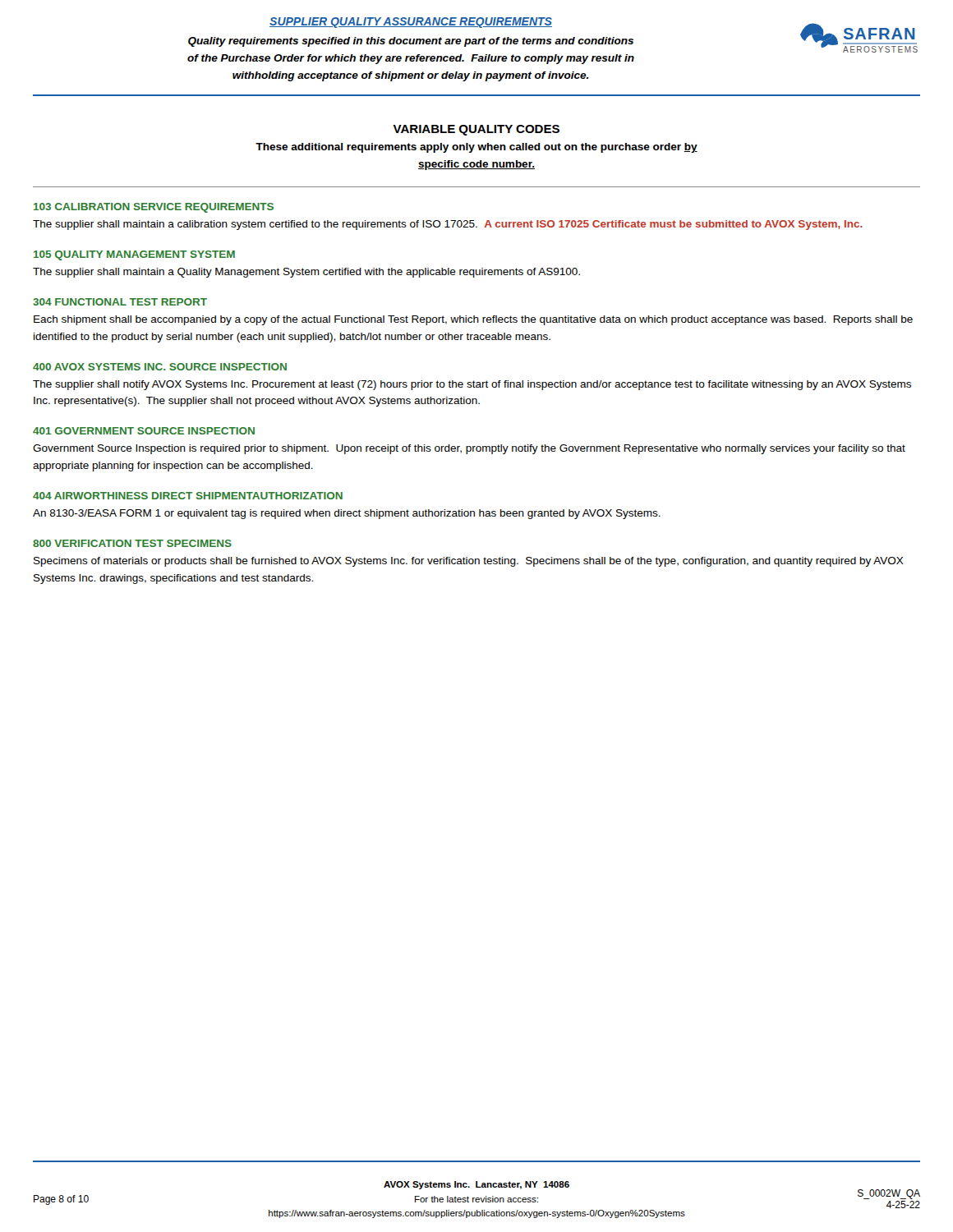Image resolution: width=953 pixels, height=1232 pixels.
Task: Select the title
Action: pyautogui.click(x=476, y=129)
